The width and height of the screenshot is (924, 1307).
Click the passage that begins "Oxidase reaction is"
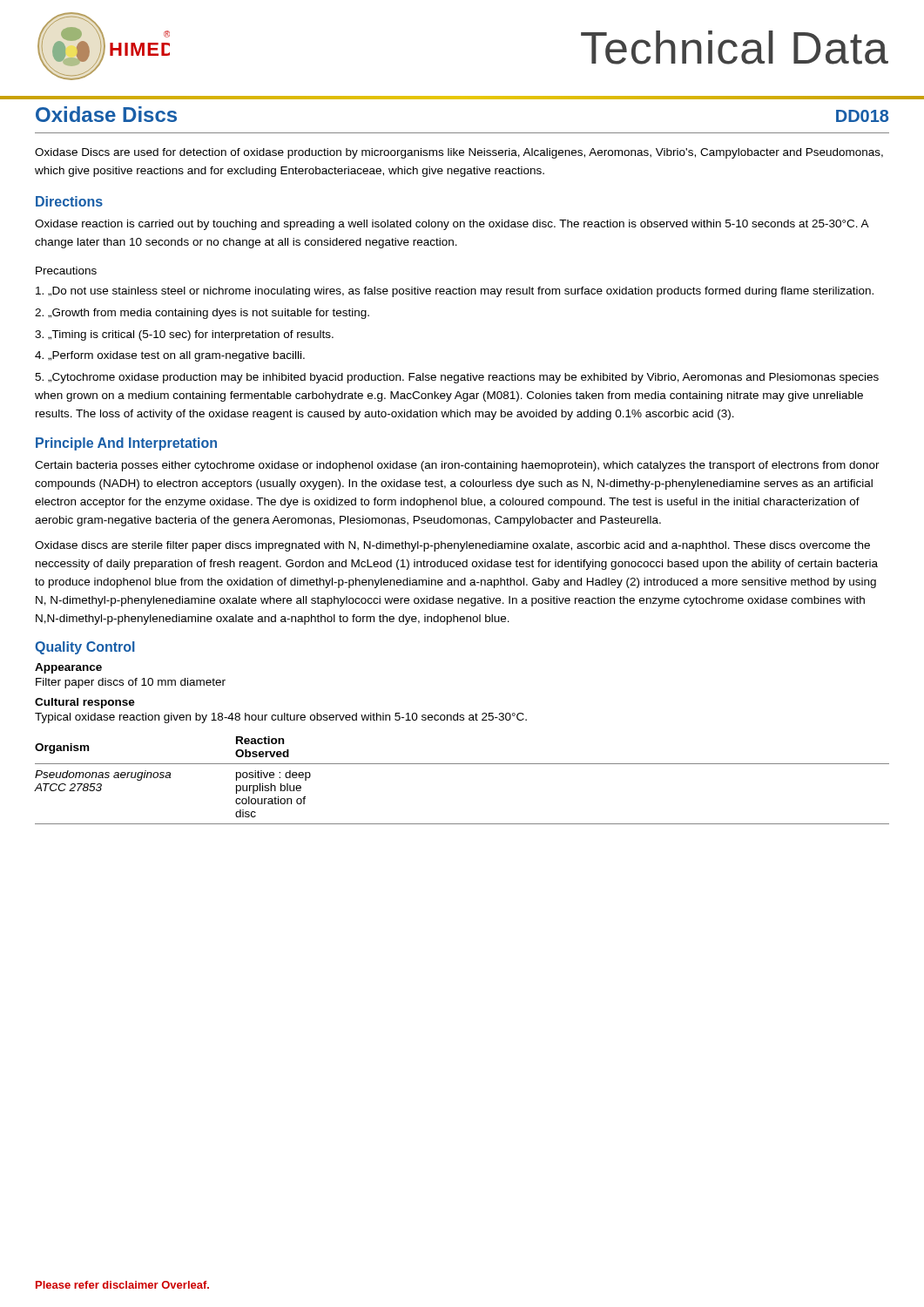[451, 232]
